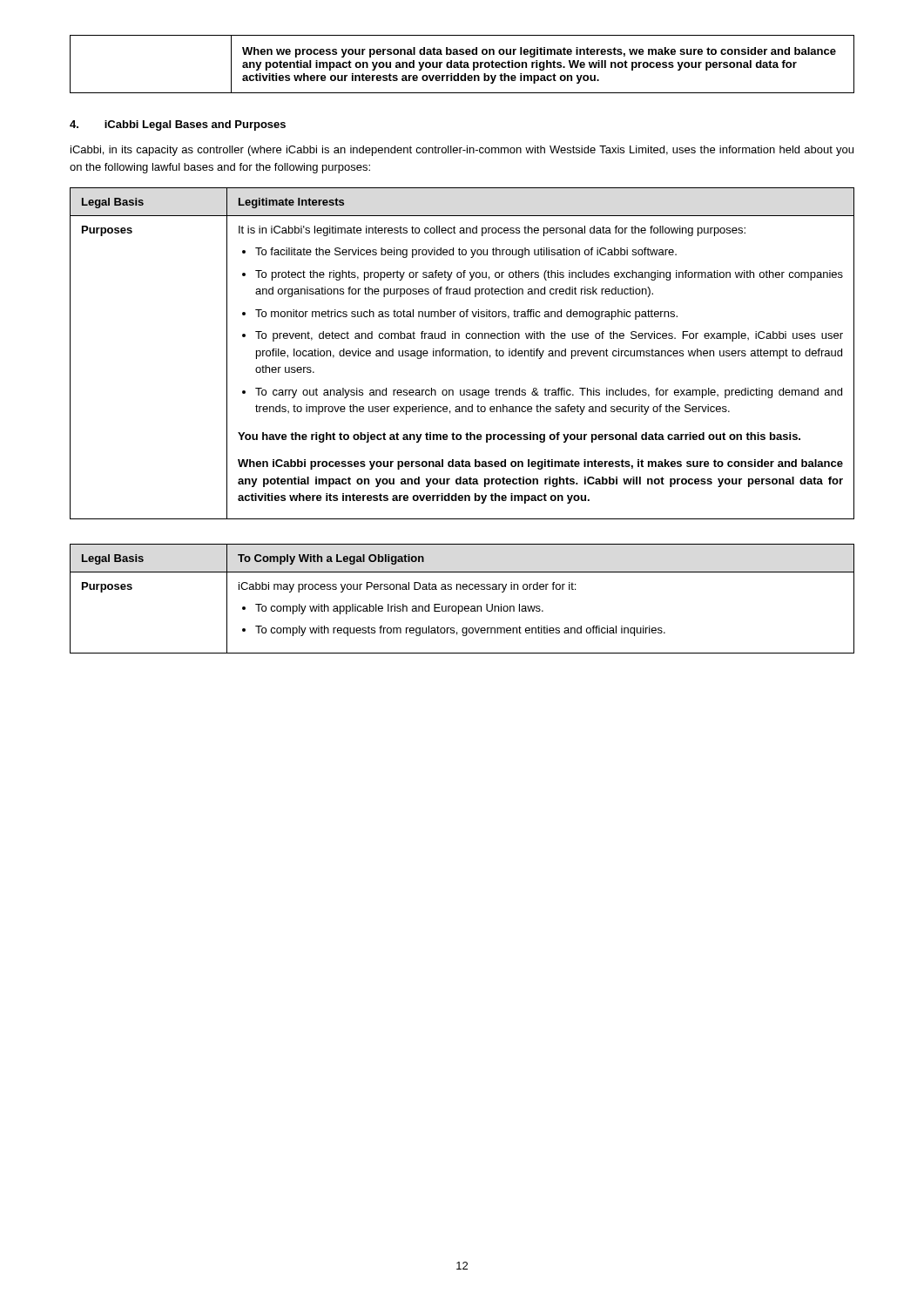Locate the list item containing "To monitor metrics such as total number"

point(467,313)
